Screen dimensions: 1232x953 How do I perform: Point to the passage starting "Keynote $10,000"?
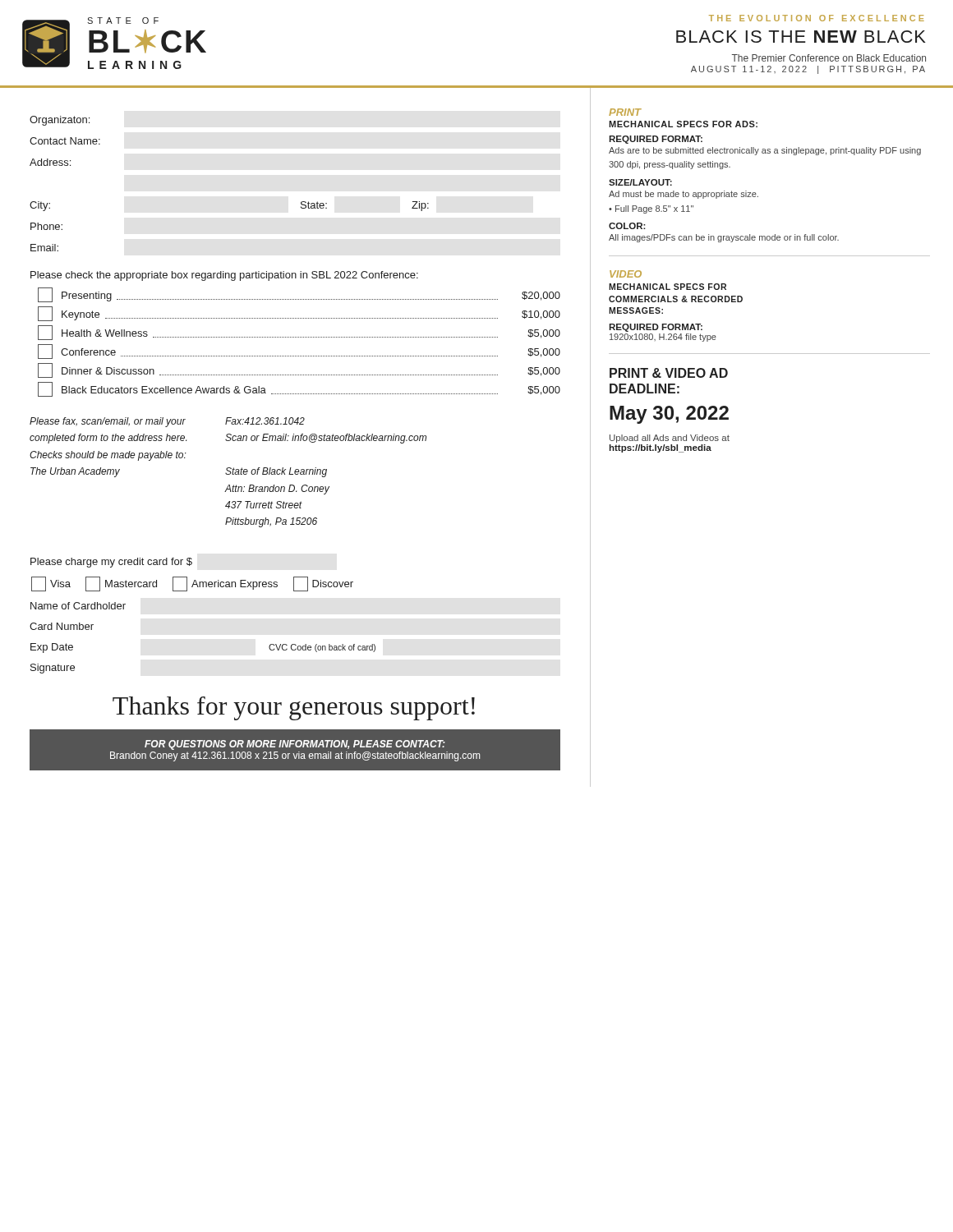click(299, 314)
